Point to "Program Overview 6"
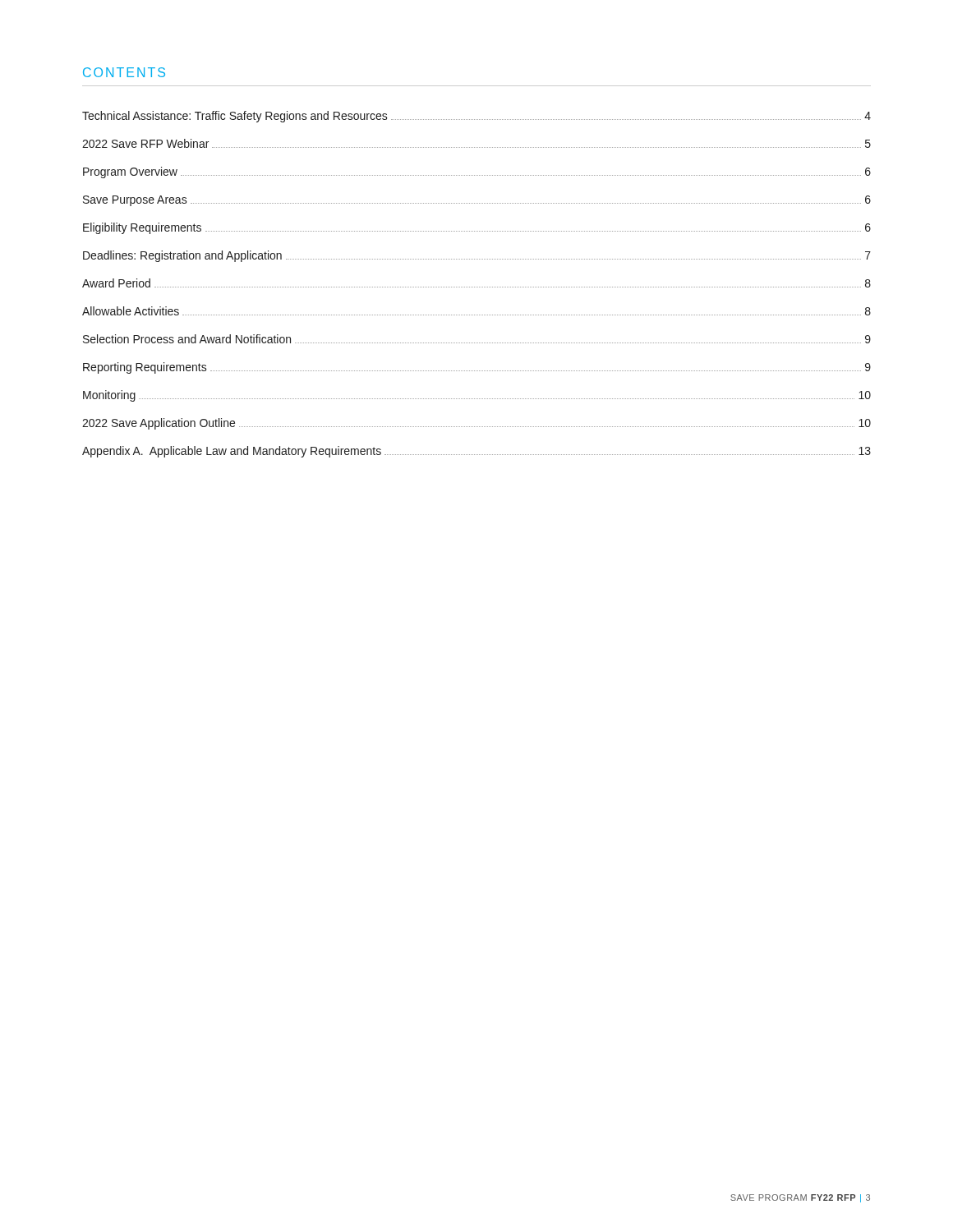Viewport: 953px width, 1232px height. pos(476,172)
